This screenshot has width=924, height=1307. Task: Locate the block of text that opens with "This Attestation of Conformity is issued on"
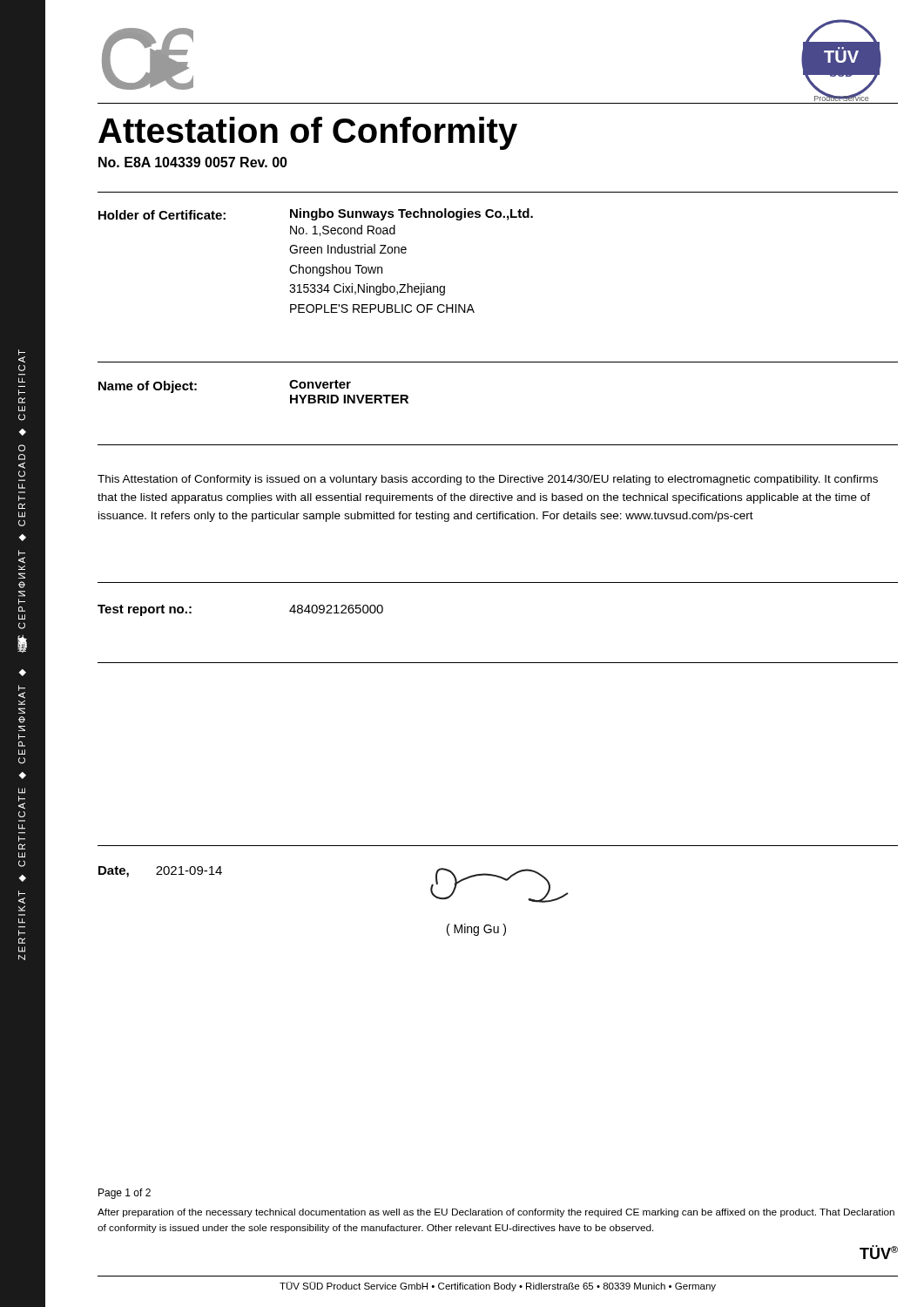click(488, 497)
